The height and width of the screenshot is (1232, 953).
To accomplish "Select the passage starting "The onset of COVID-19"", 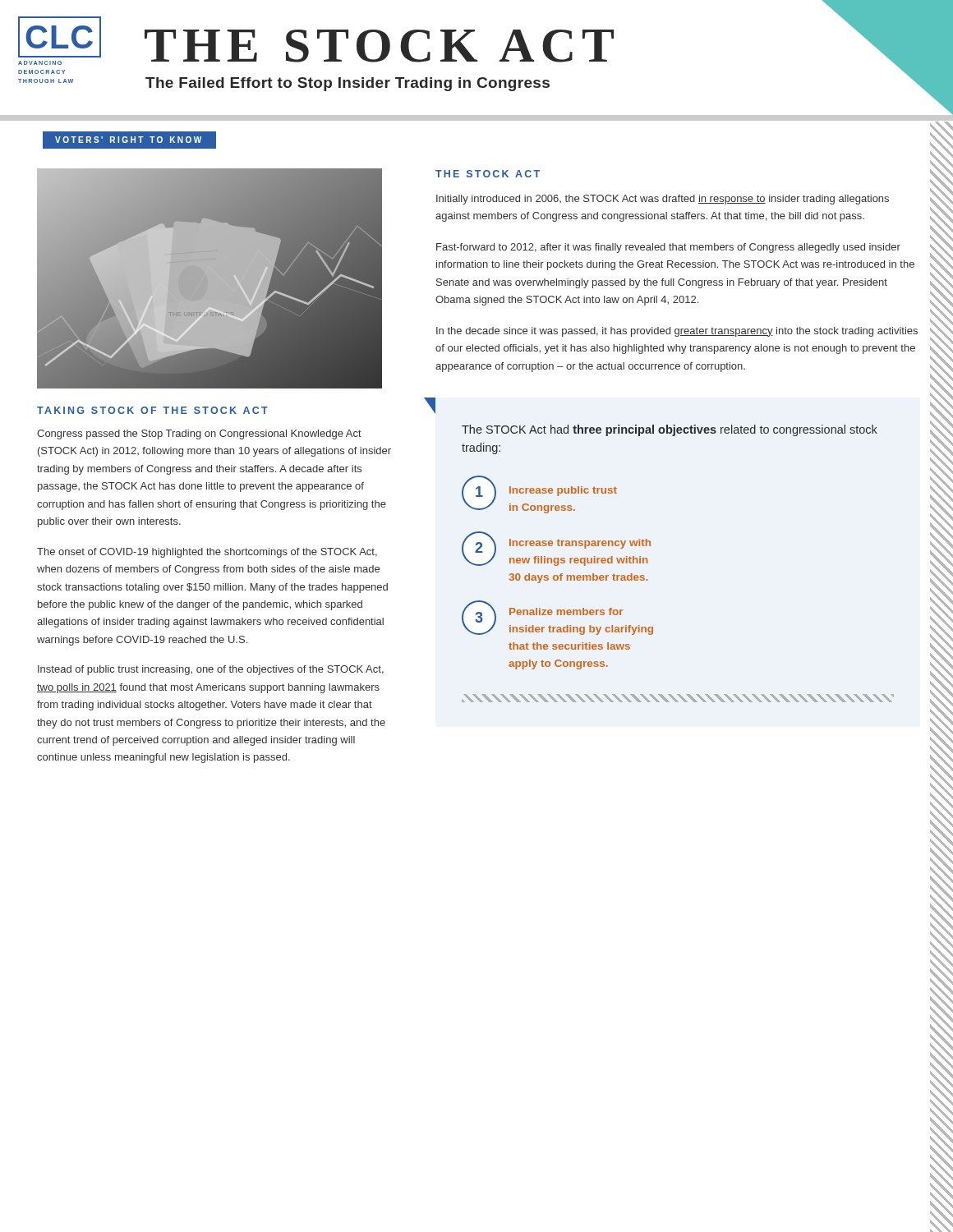I will [x=213, y=595].
